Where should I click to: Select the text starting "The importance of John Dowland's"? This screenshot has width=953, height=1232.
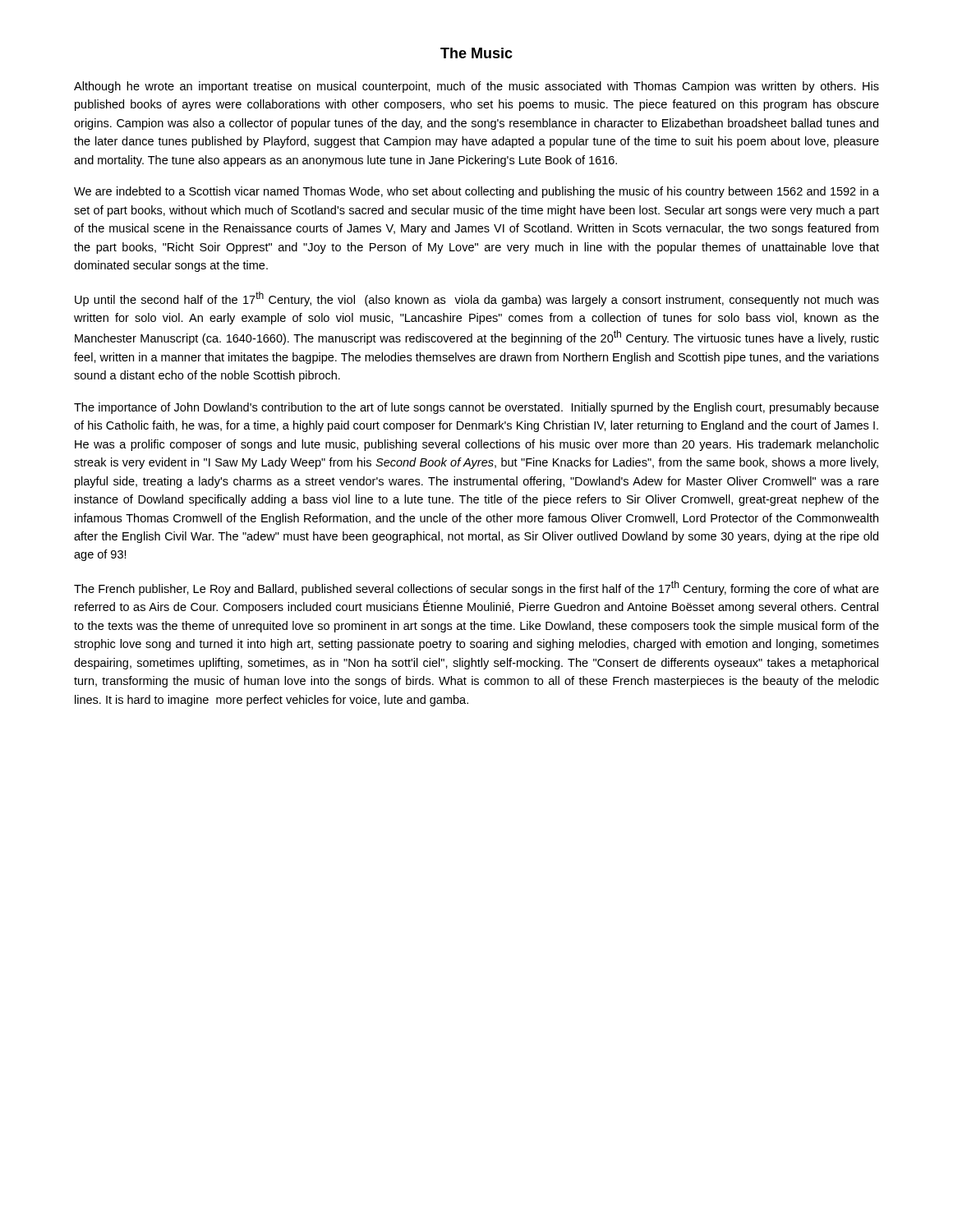coord(476,481)
